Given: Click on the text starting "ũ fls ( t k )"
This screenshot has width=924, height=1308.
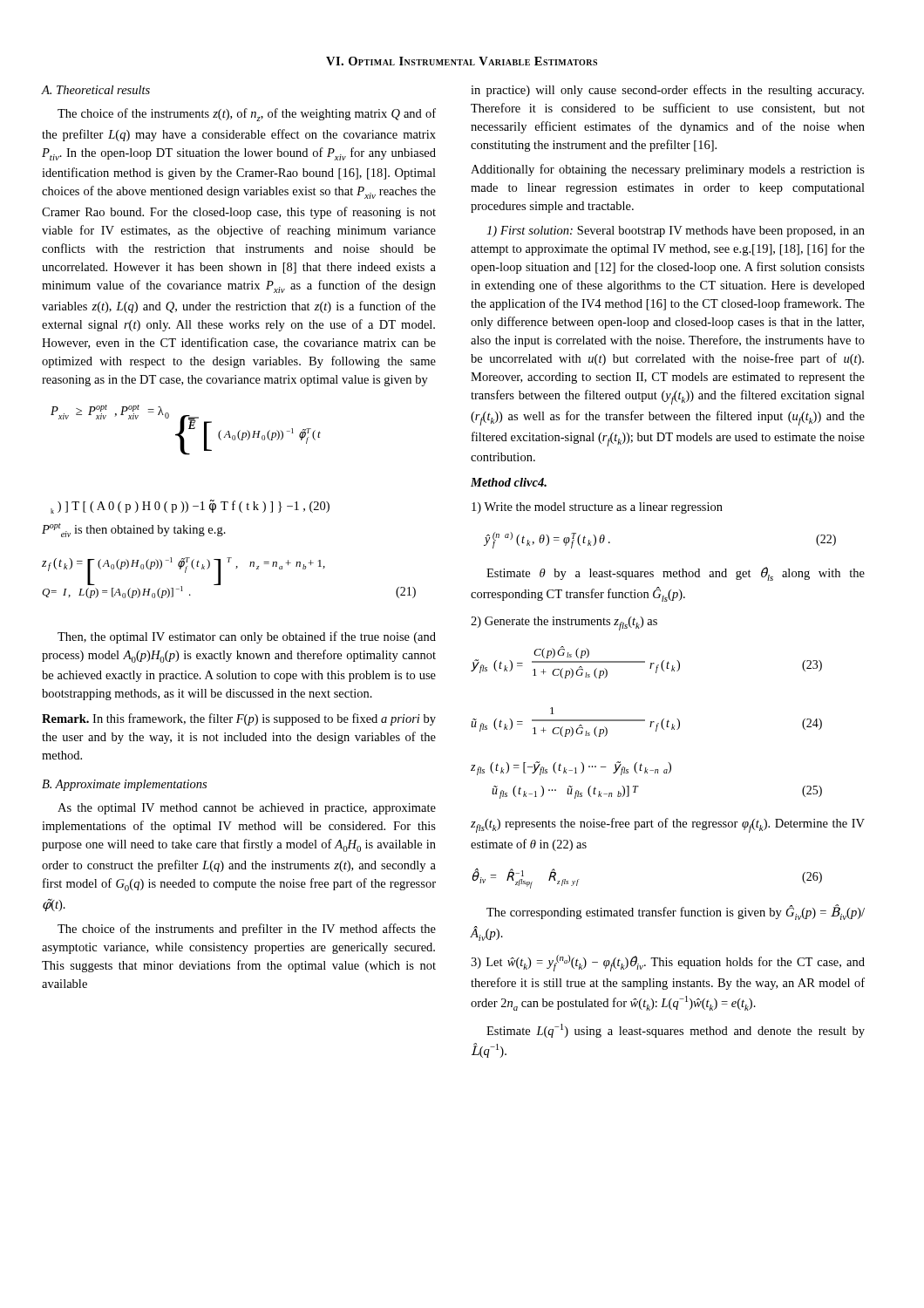Looking at the screenshot, I should tap(654, 721).
